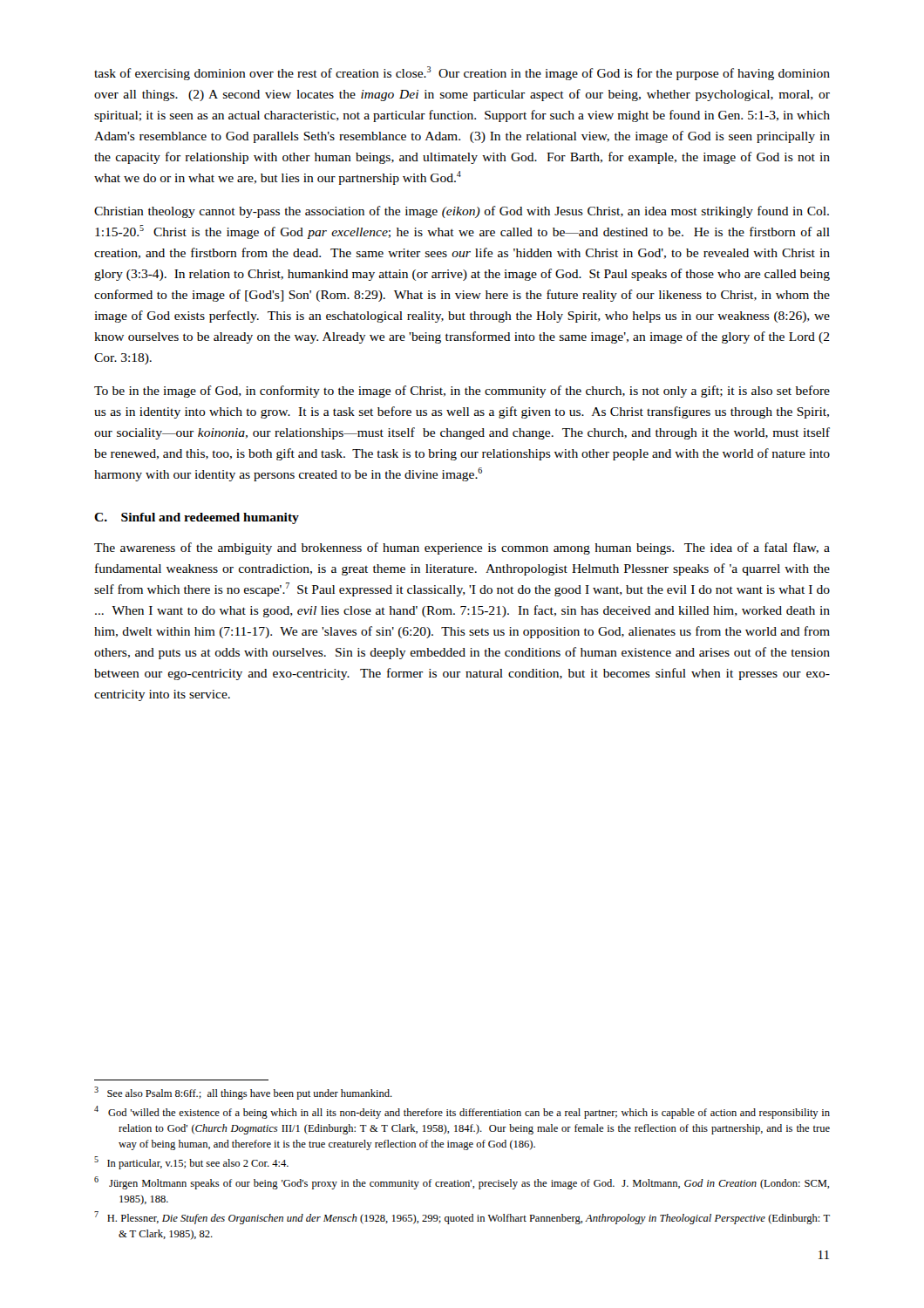Navigate to the text starting "4 God 'willed the"
This screenshot has width=924, height=1308.
(462, 1128)
